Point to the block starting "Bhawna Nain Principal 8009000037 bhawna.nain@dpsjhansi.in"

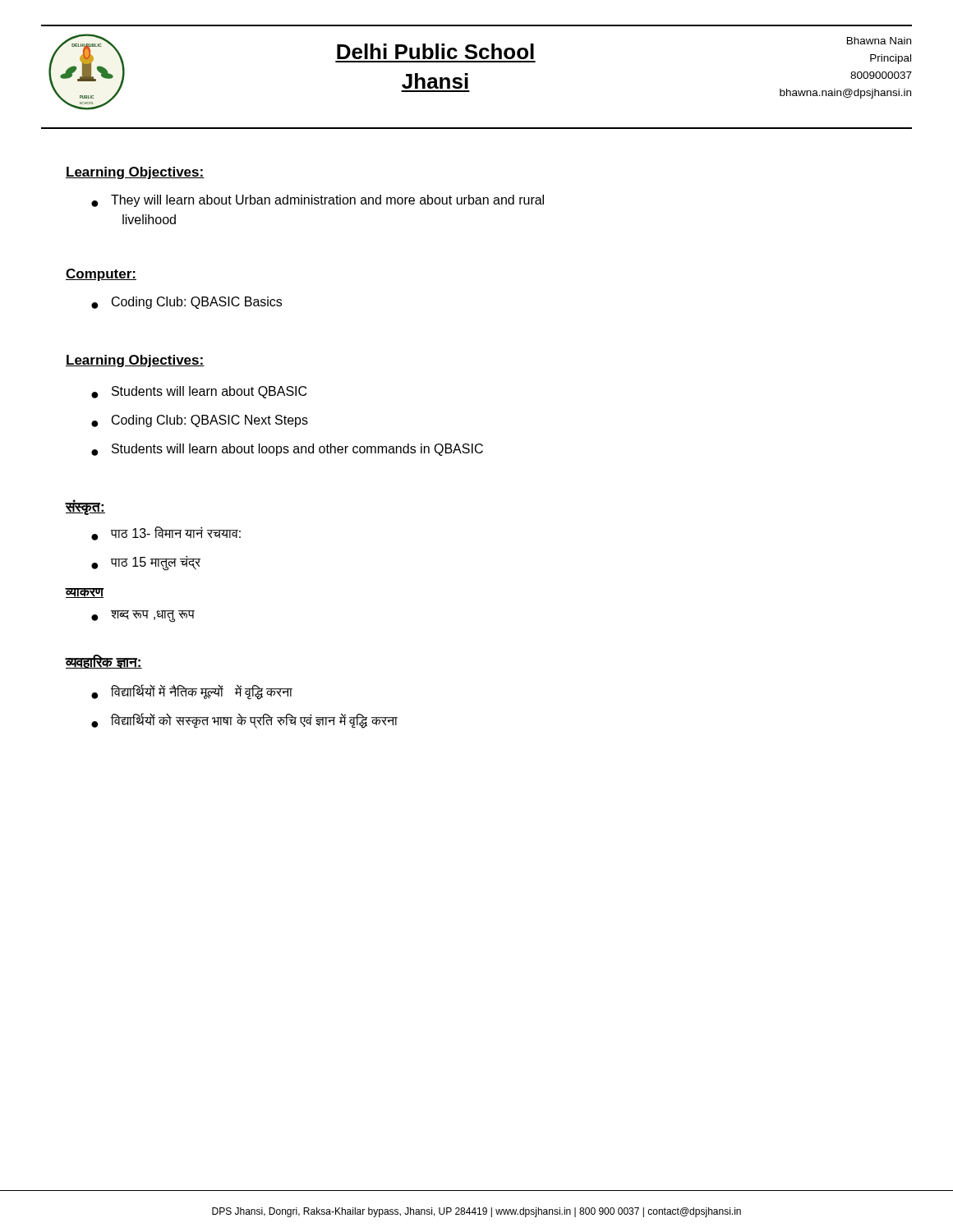[846, 66]
